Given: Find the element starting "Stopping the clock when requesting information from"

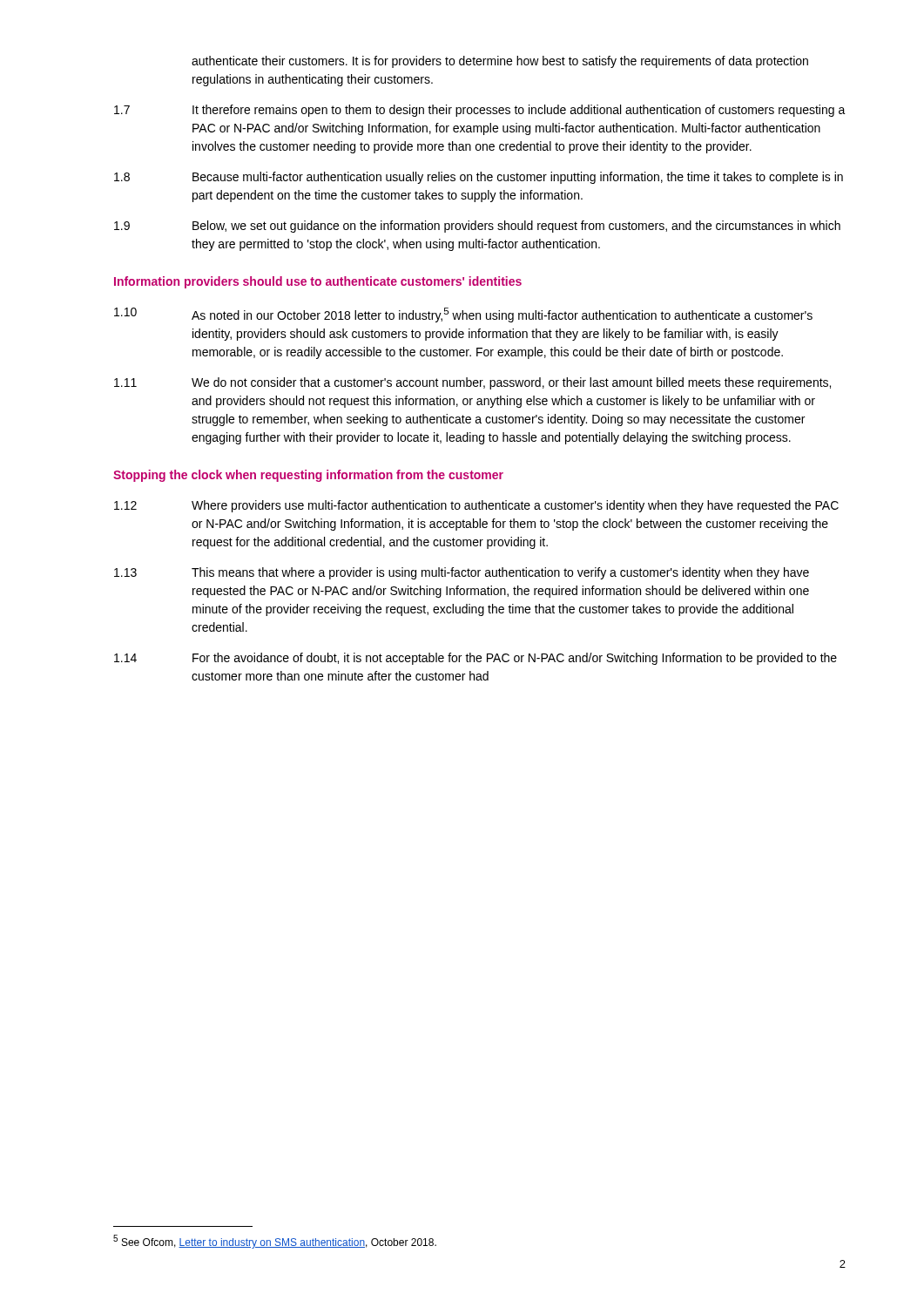Looking at the screenshot, I should pos(308,475).
